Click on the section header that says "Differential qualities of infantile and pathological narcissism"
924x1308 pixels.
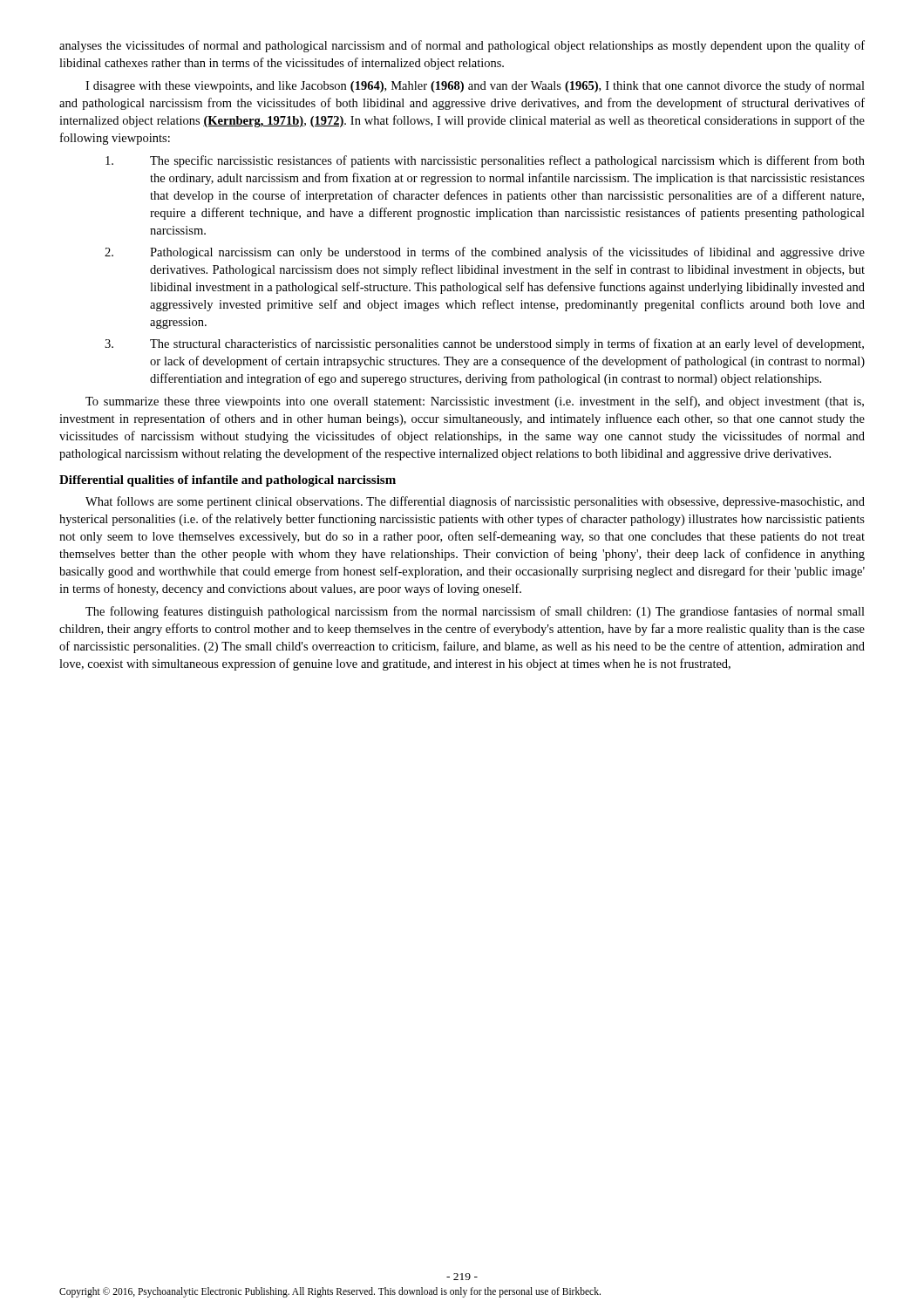point(228,480)
